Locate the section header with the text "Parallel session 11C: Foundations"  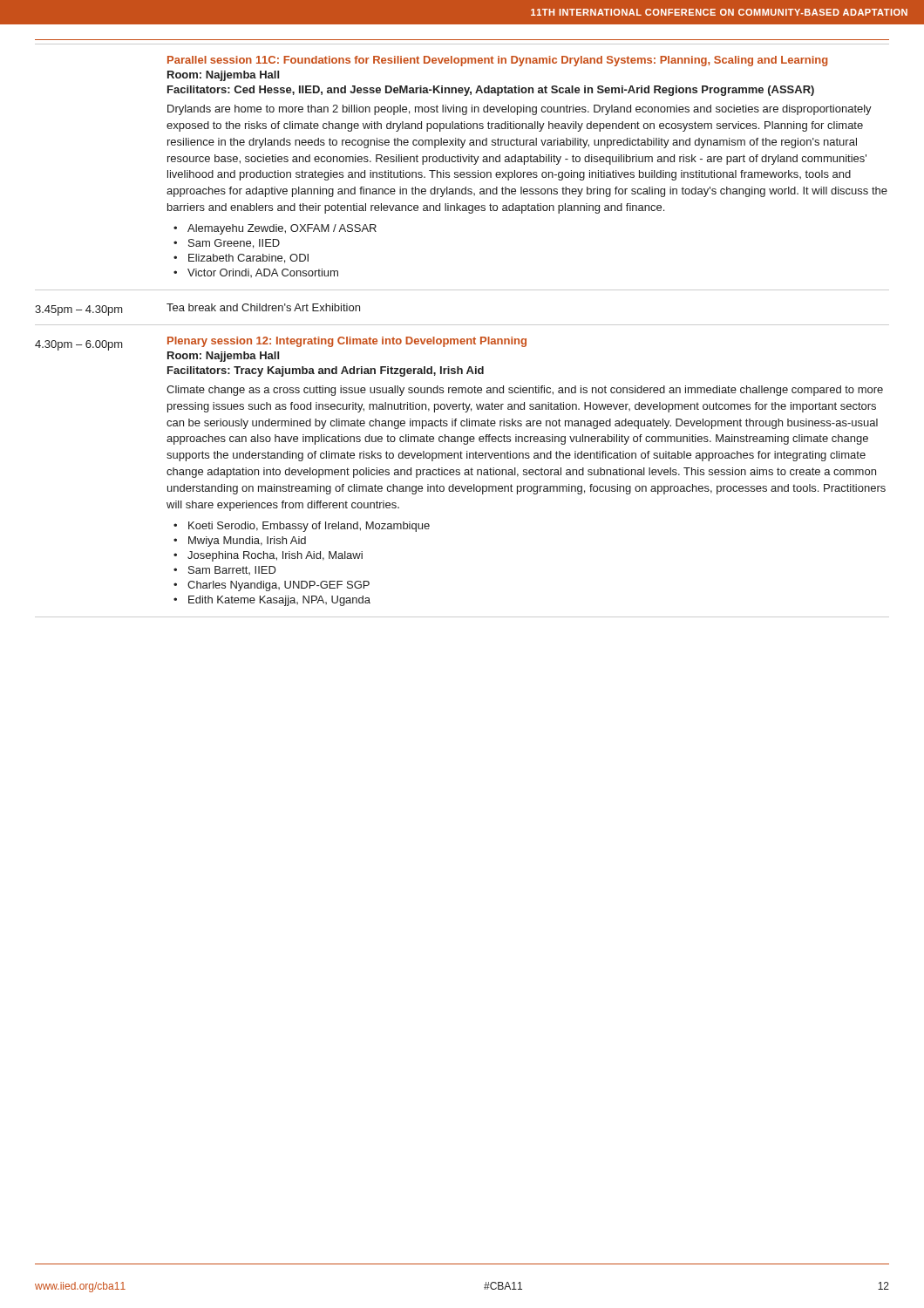click(497, 60)
